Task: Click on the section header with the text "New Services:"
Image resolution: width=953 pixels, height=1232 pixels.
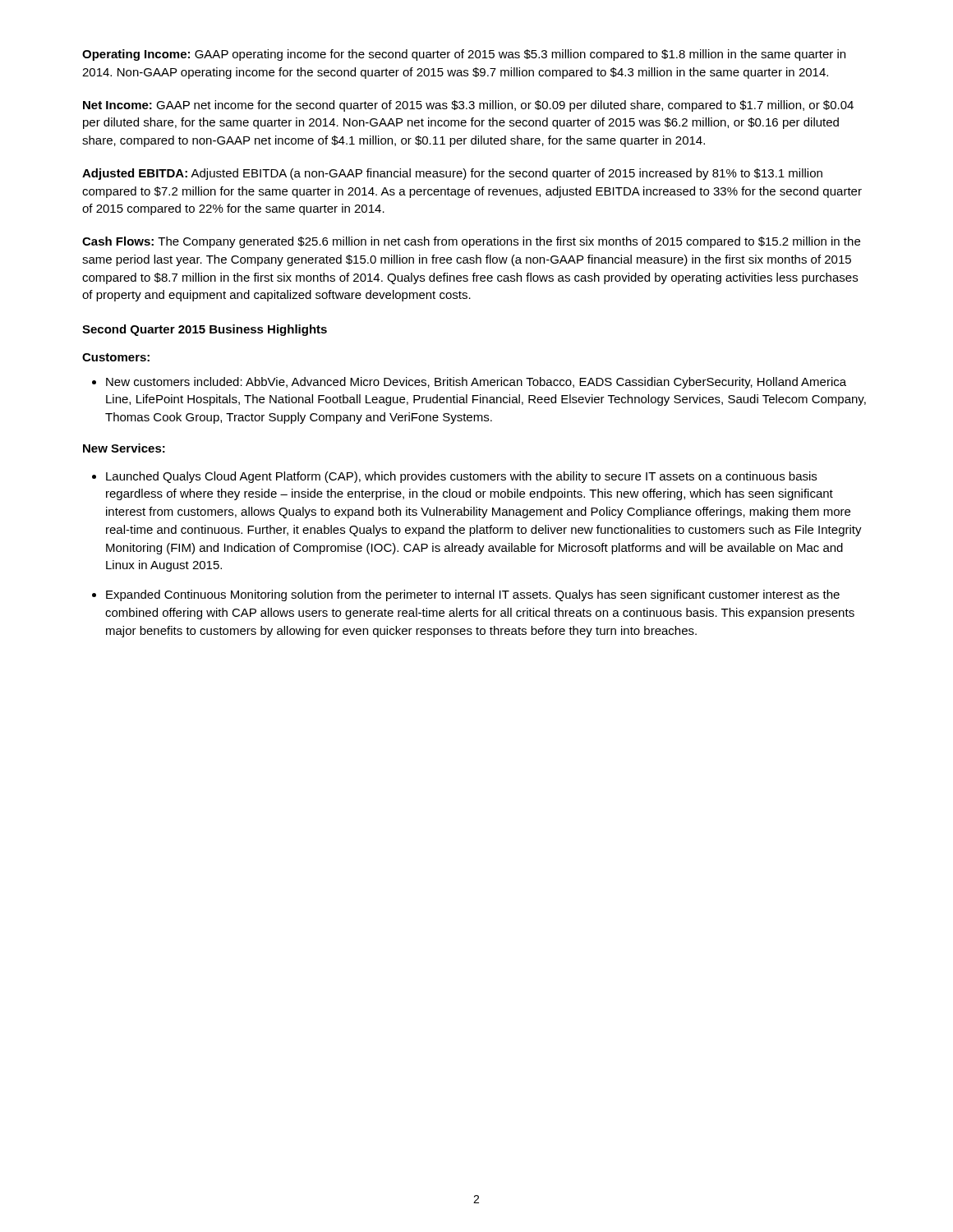Action: [x=124, y=448]
